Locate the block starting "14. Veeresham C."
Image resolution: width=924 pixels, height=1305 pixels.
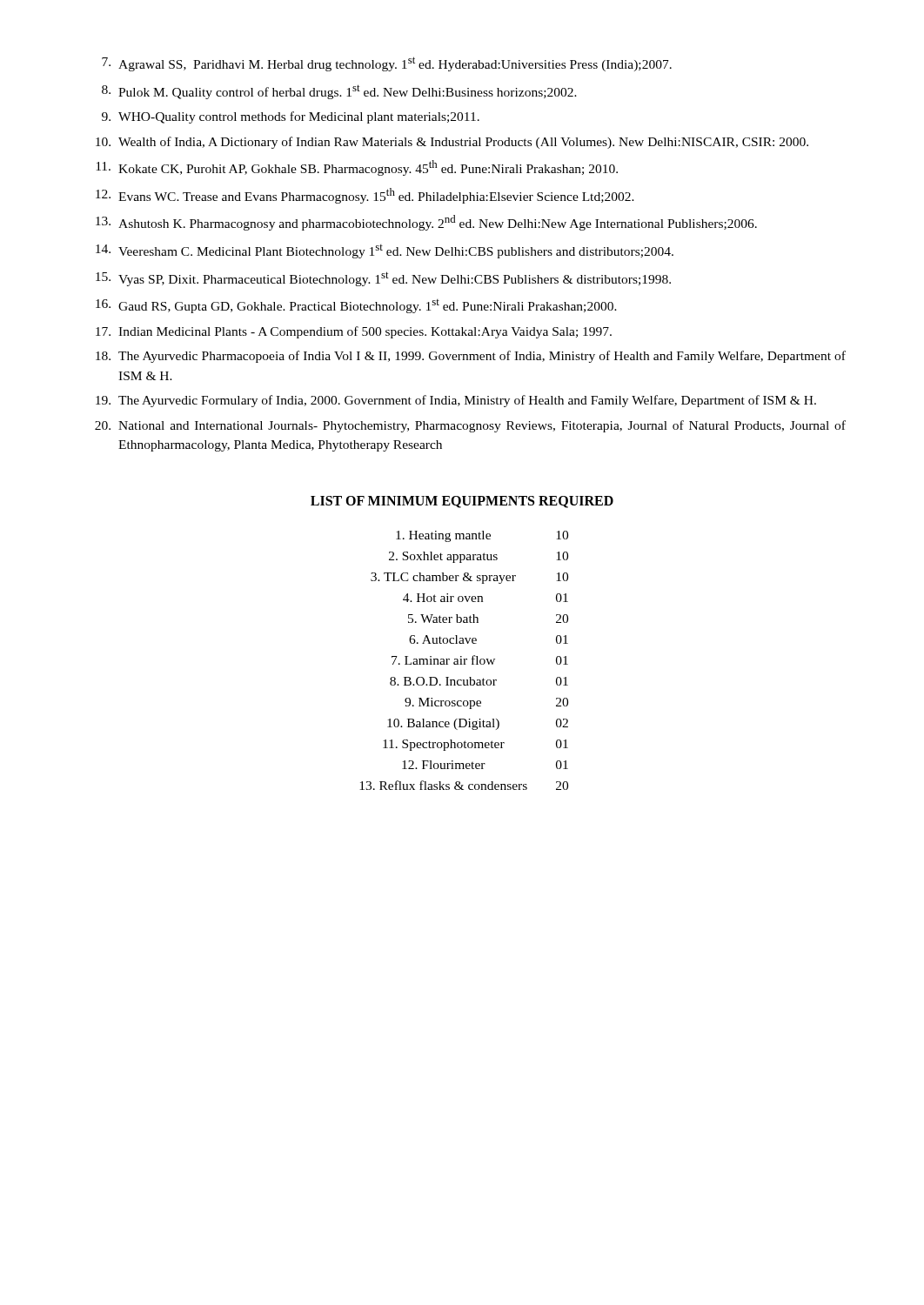pyautogui.click(x=462, y=250)
